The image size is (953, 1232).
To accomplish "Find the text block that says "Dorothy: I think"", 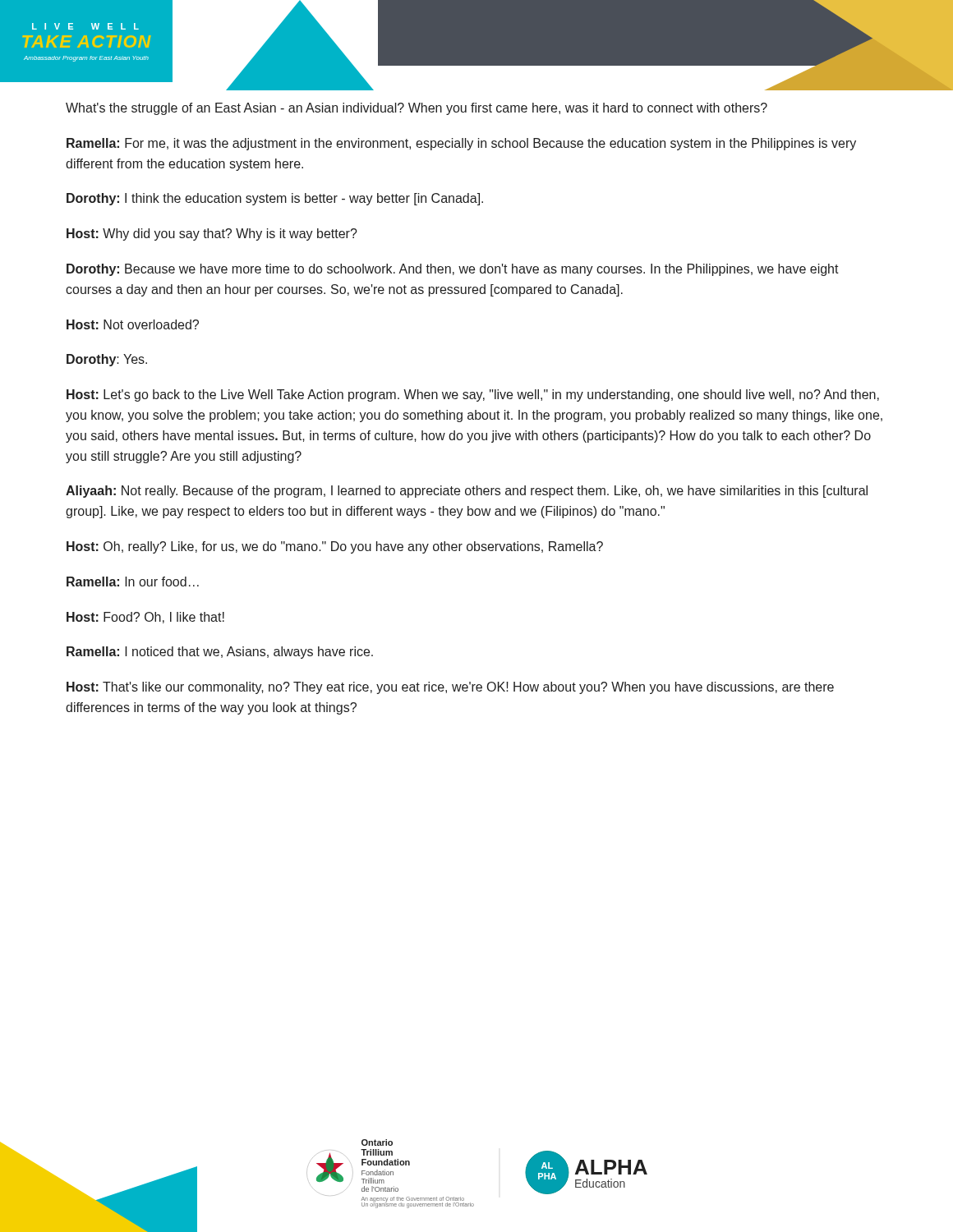I will [x=275, y=199].
